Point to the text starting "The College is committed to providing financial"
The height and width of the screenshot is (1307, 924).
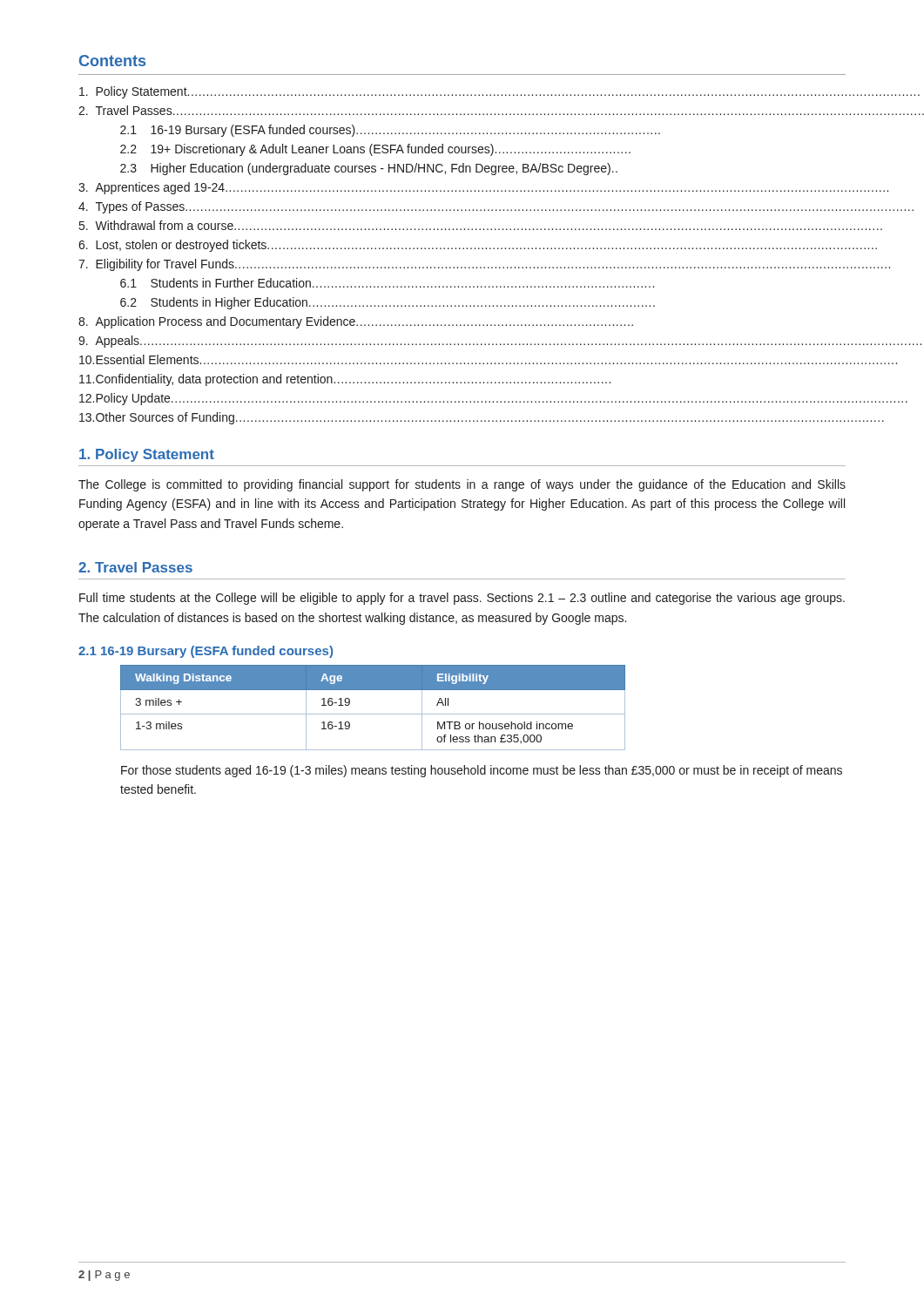pyautogui.click(x=462, y=504)
